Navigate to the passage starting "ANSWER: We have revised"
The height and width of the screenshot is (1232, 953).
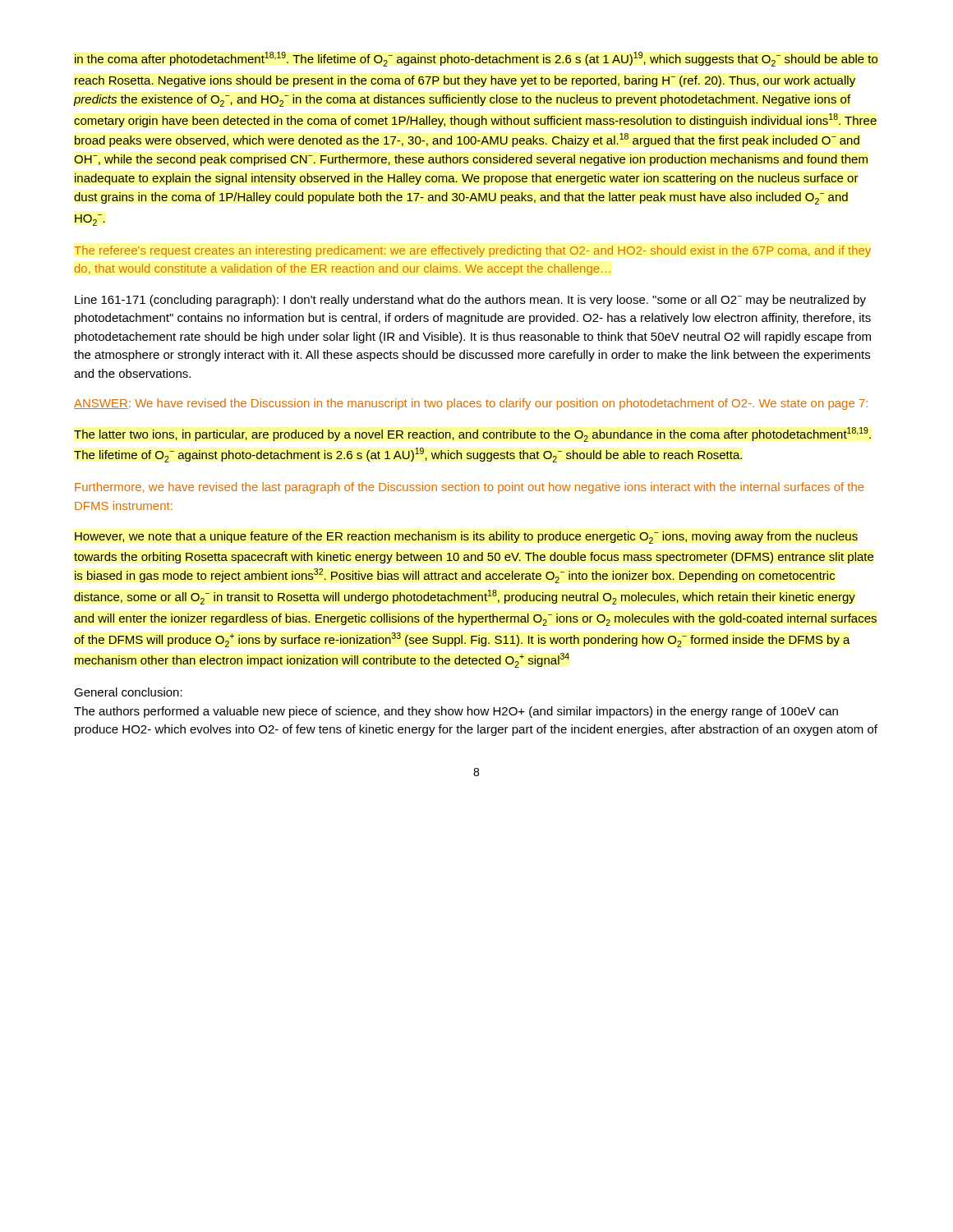[x=471, y=403]
